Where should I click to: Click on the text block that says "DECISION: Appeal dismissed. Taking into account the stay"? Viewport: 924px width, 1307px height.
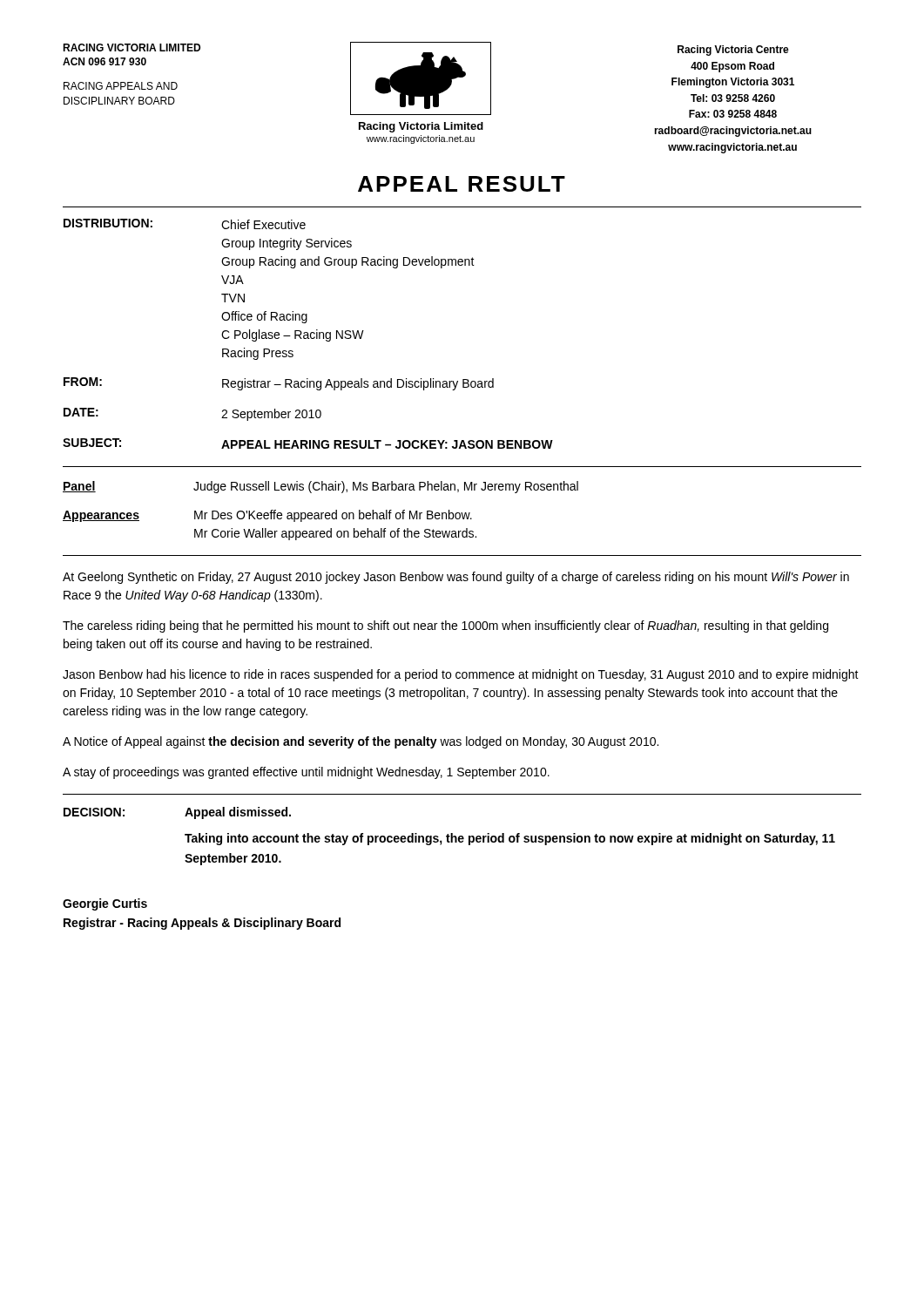click(462, 836)
